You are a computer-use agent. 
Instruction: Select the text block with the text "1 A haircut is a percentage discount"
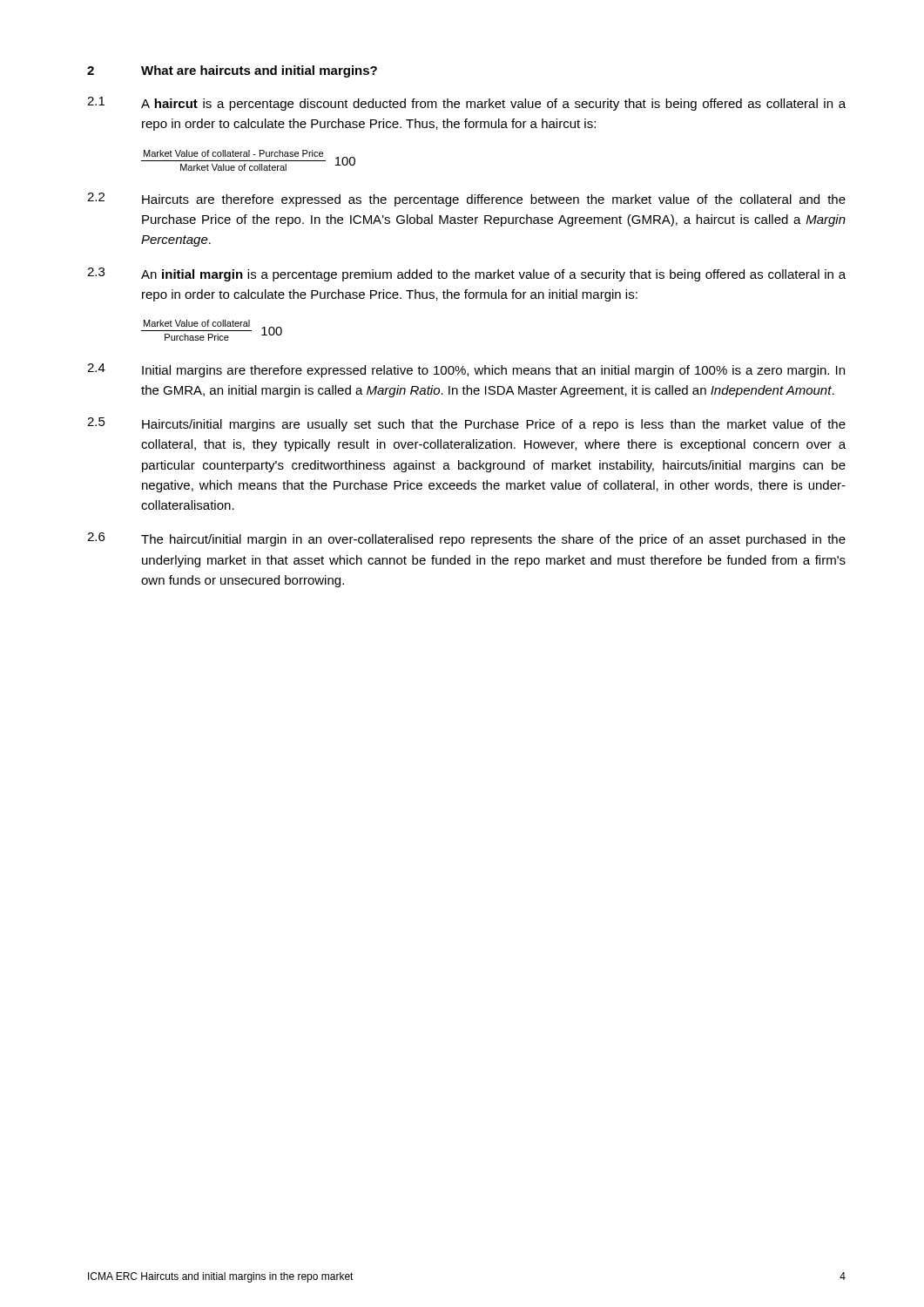(466, 113)
